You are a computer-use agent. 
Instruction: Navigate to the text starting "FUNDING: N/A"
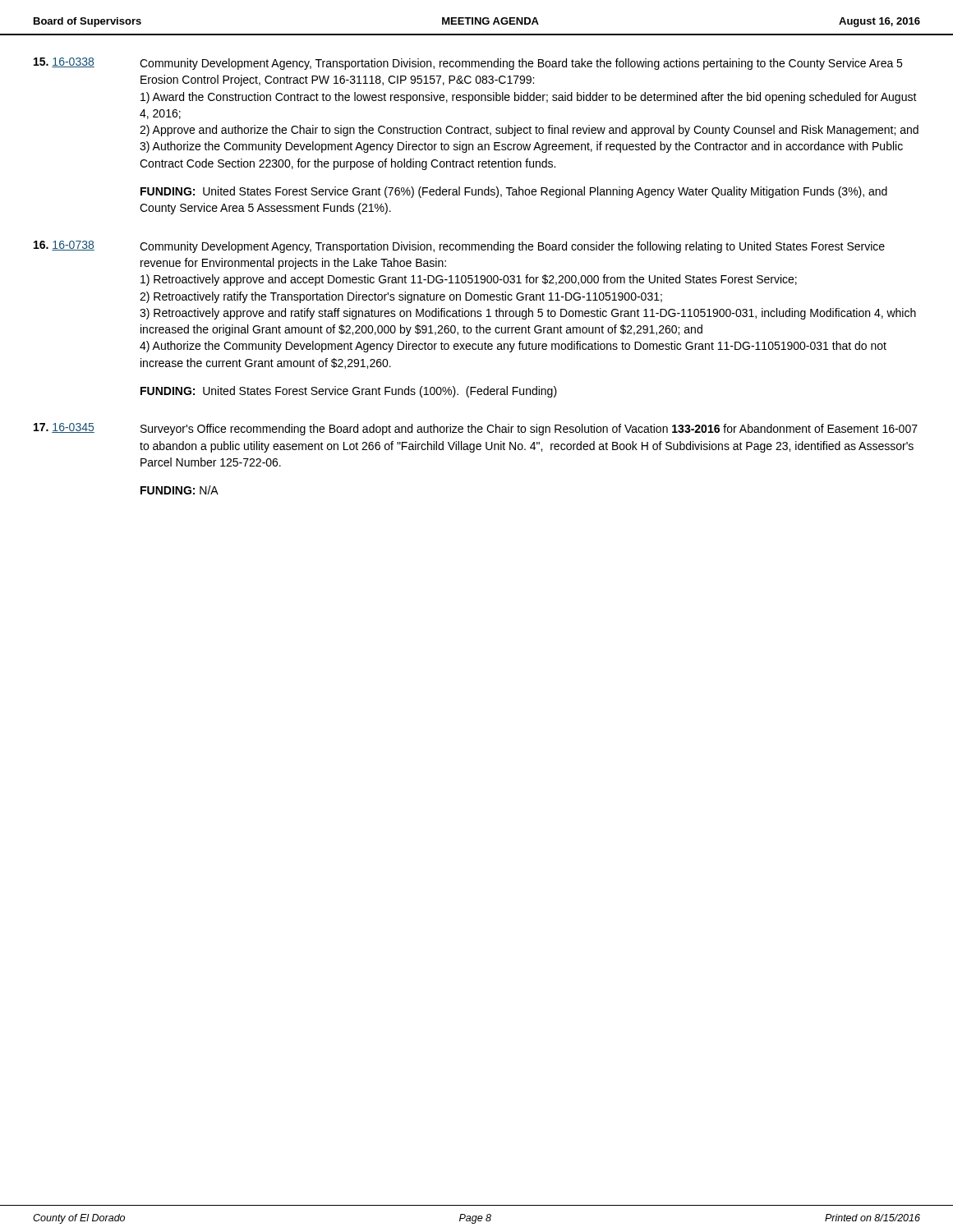point(179,491)
